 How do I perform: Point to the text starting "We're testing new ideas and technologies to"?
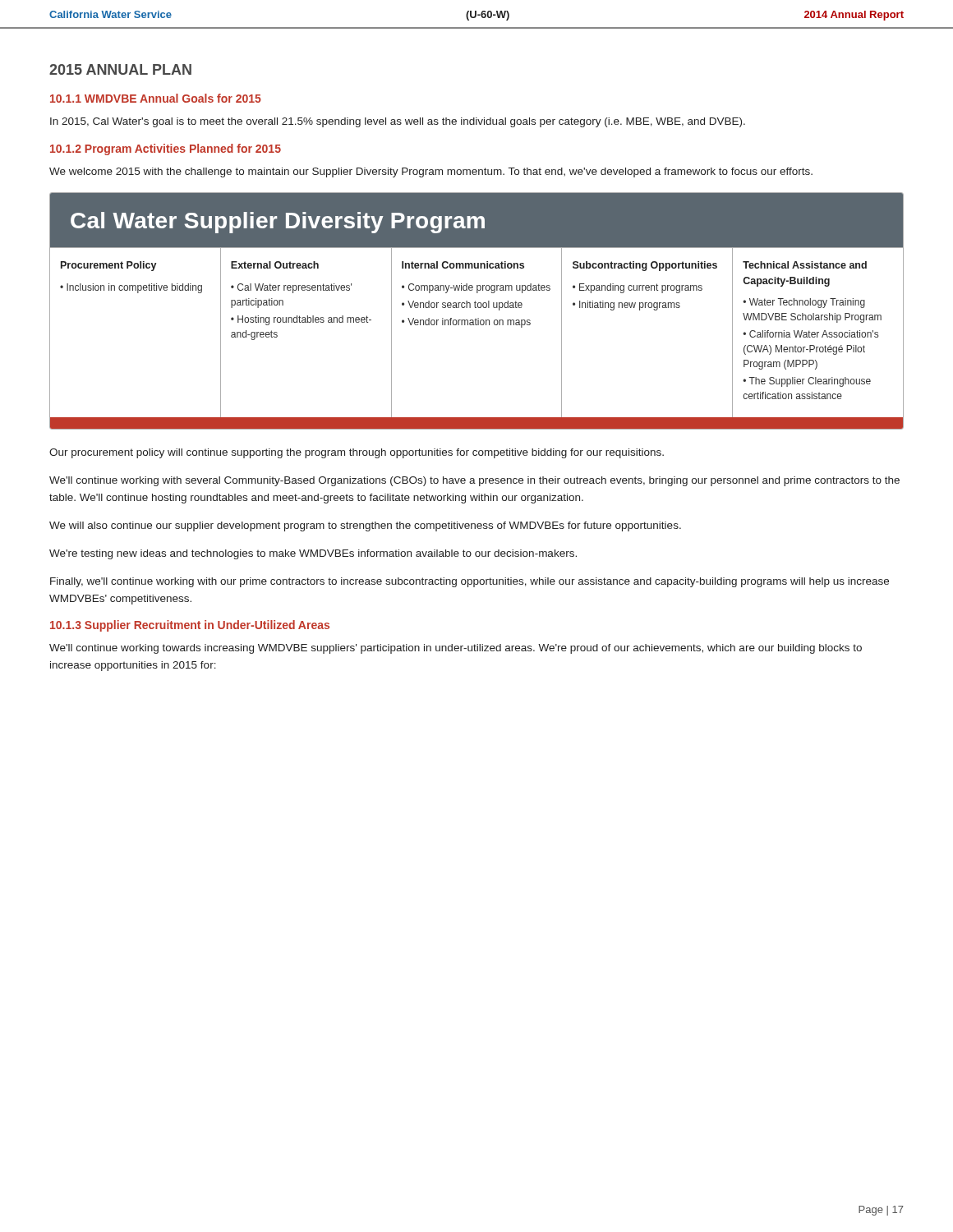[313, 553]
